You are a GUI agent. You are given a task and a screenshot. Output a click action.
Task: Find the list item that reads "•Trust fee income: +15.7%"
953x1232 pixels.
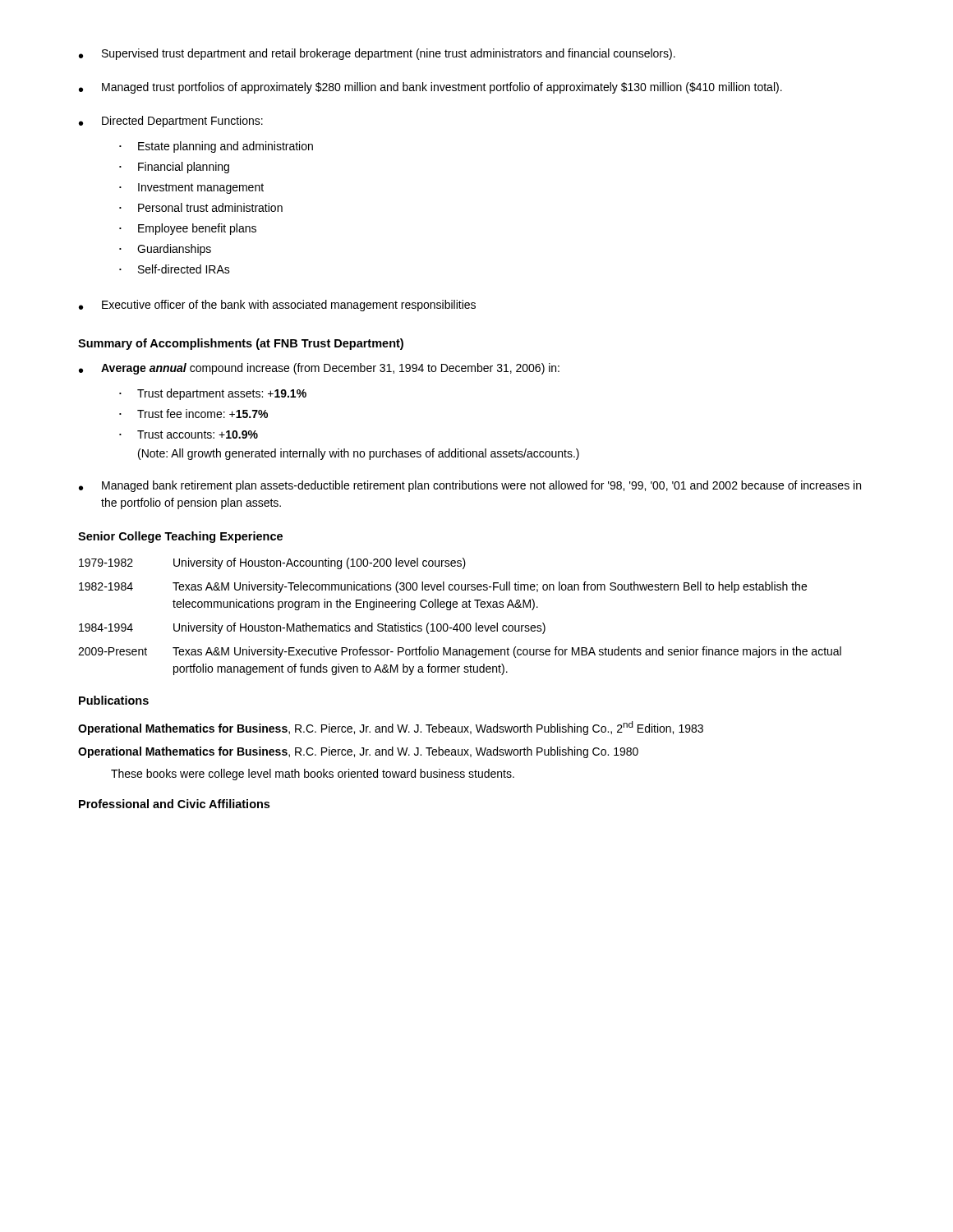click(194, 414)
